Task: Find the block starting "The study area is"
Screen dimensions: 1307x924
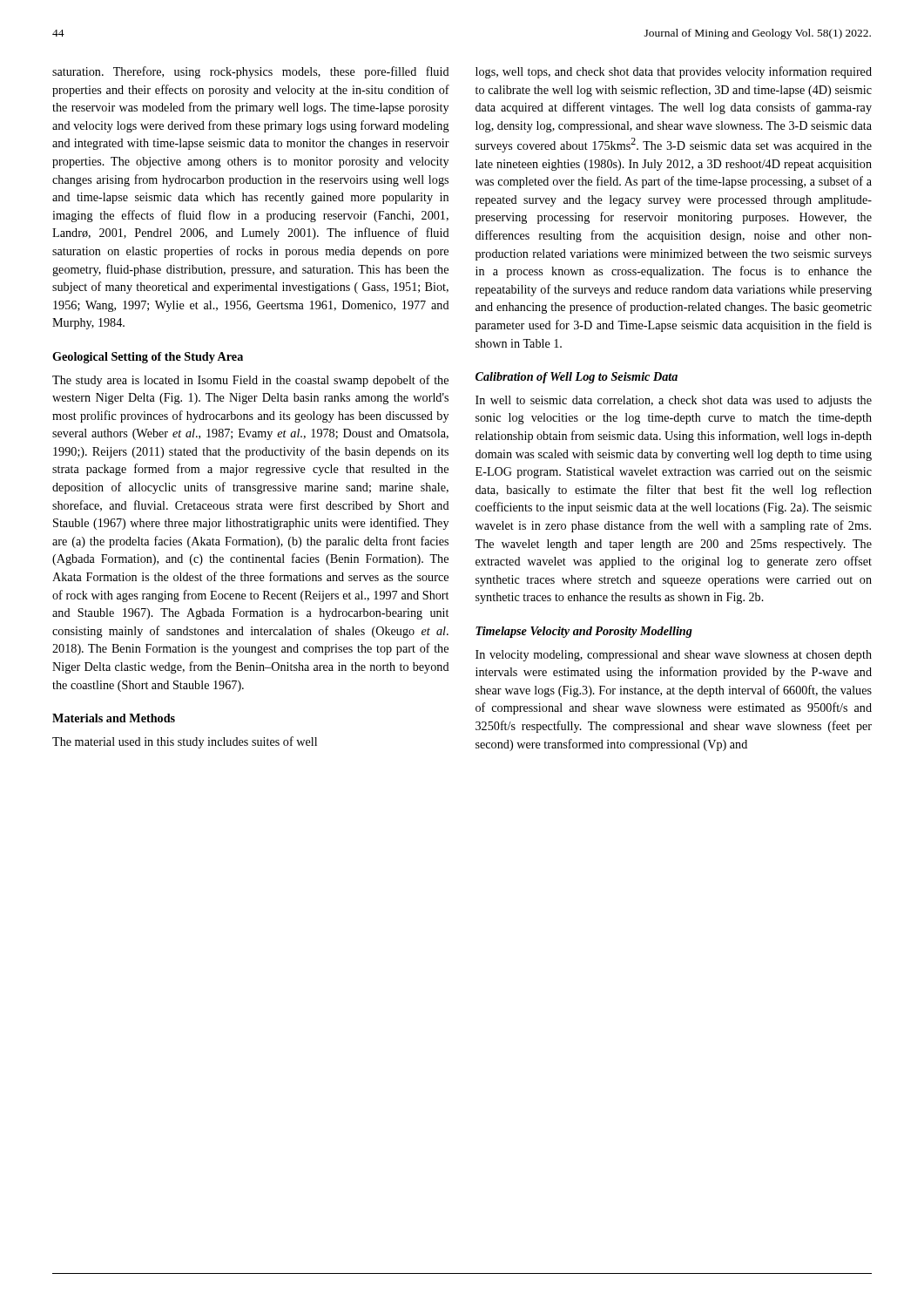Action: [251, 532]
